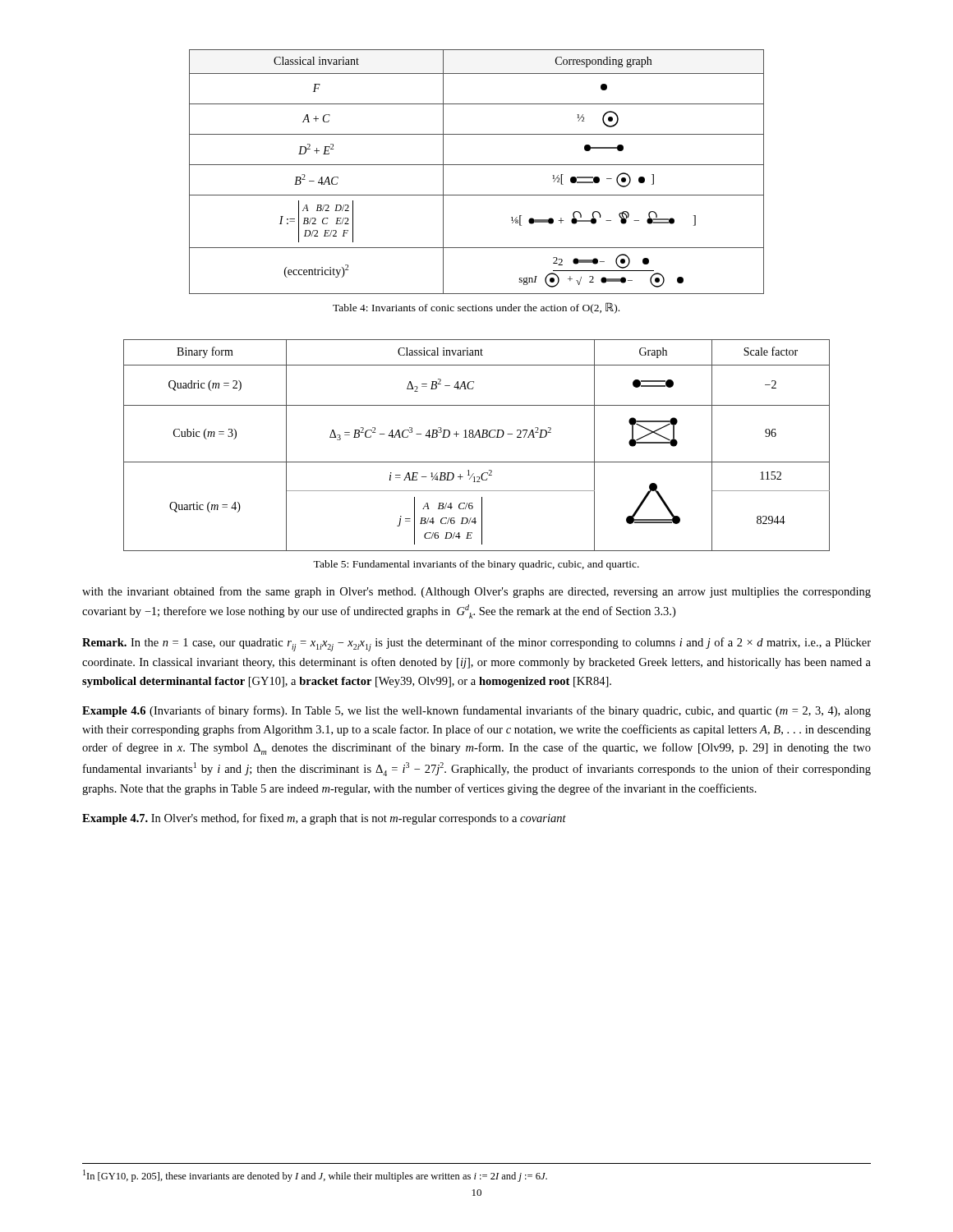
Task: Locate the caption containing "Table 4: Invariants of conic"
Action: (476, 307)
